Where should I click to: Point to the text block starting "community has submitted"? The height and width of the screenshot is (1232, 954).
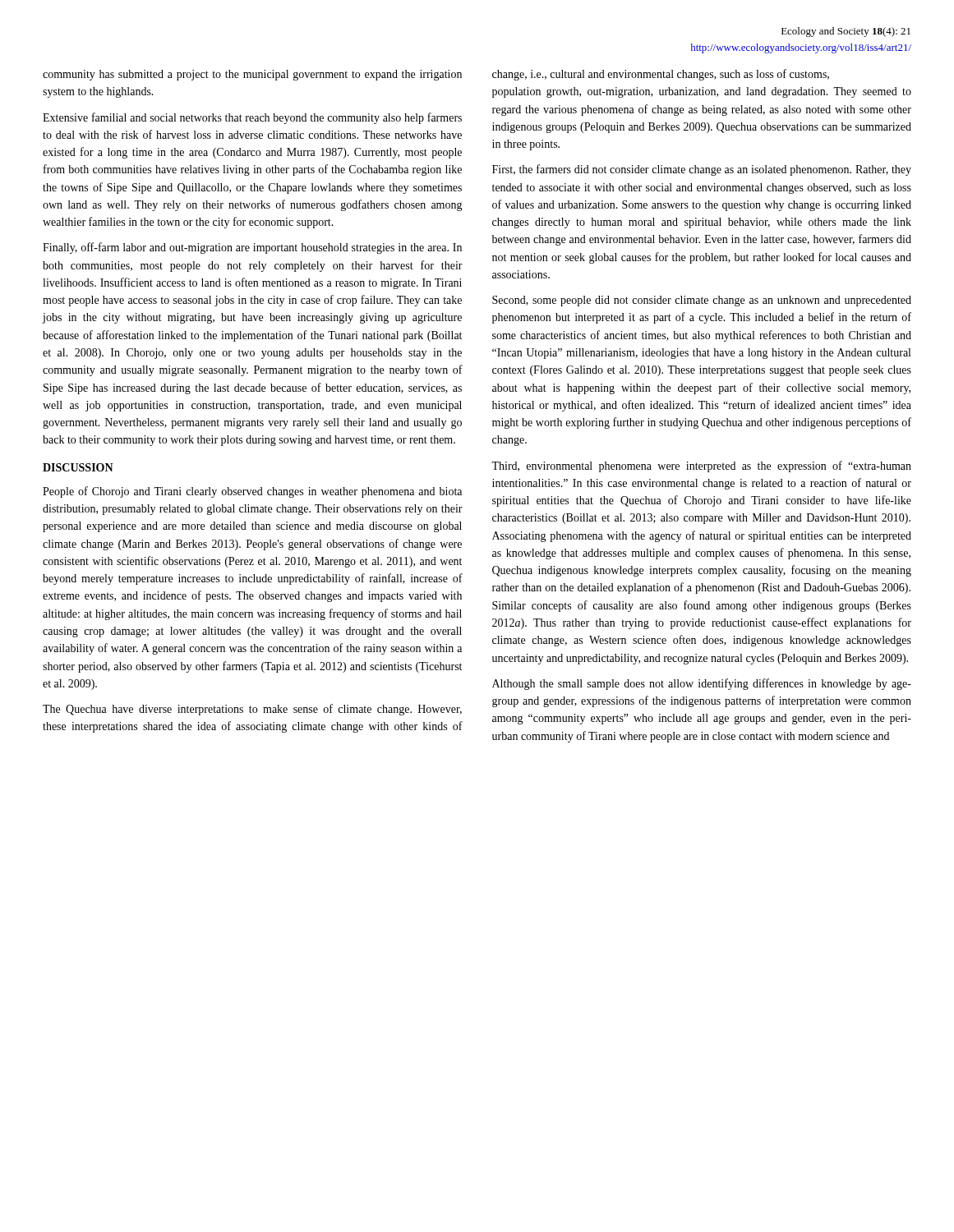252,83
